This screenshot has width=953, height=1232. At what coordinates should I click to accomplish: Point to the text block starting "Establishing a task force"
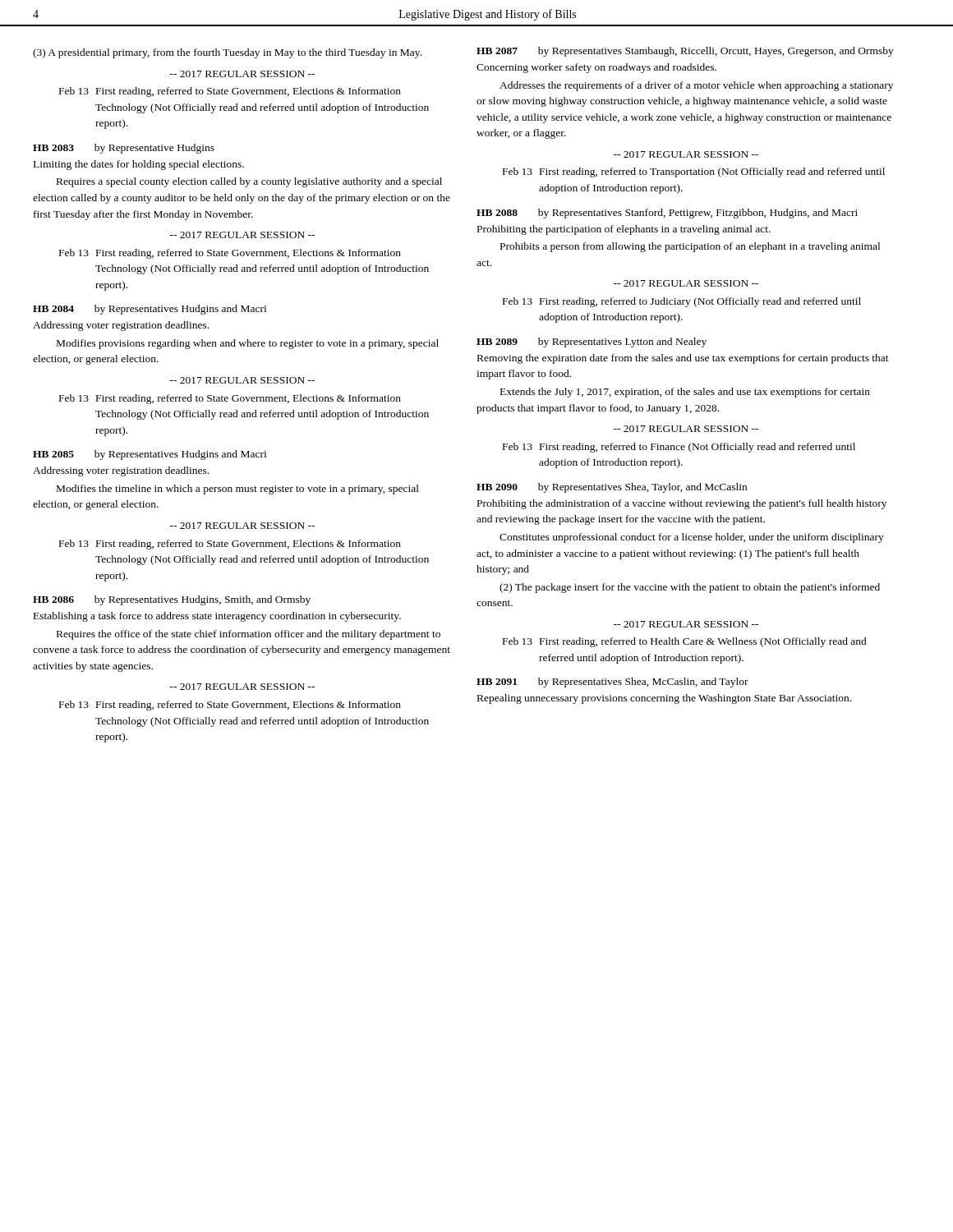217,616
